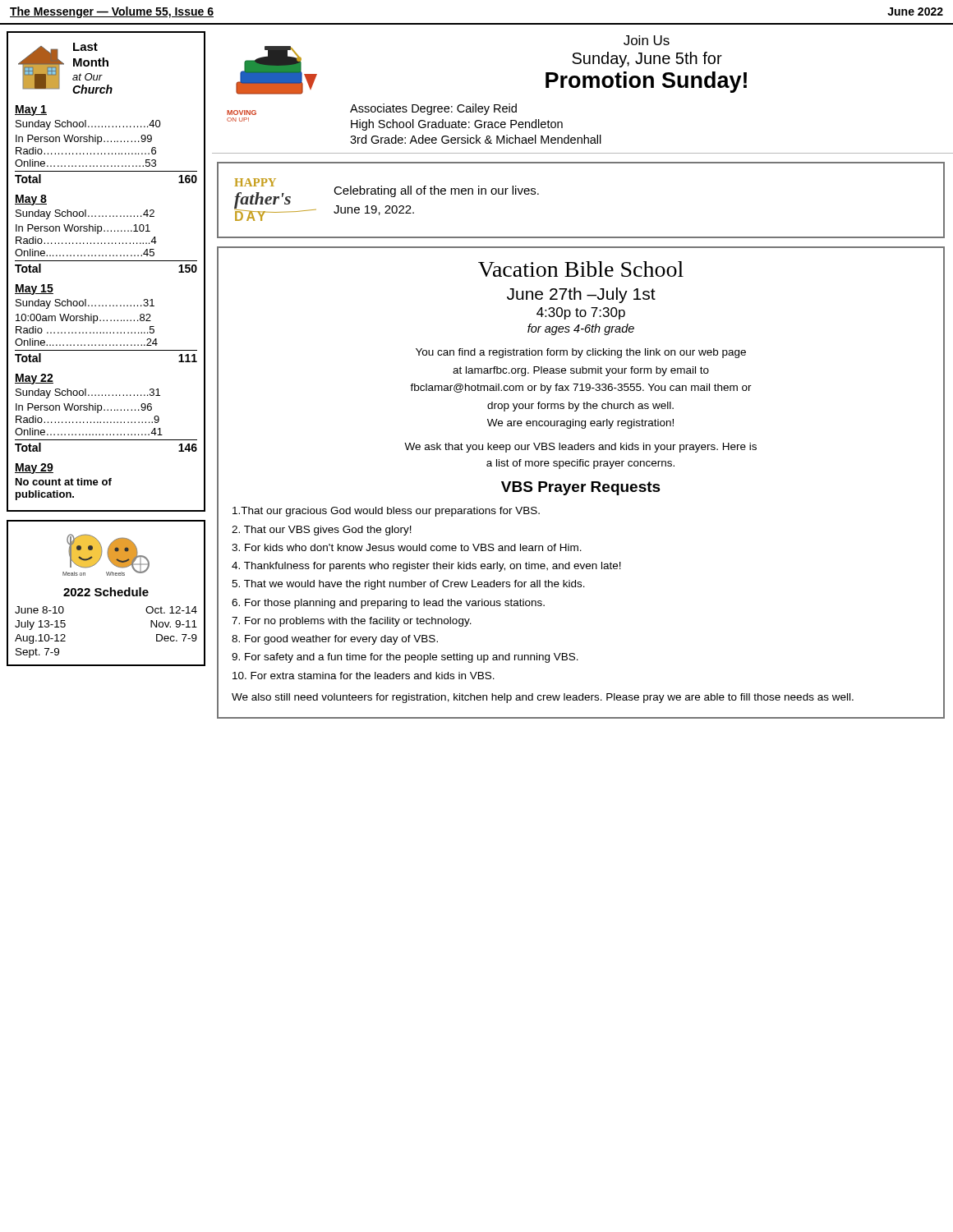The width and height of the screenshot is (953, 1232).
Task: Point to the passage starting "8. For good weather for every day of"
Action: 335,639
